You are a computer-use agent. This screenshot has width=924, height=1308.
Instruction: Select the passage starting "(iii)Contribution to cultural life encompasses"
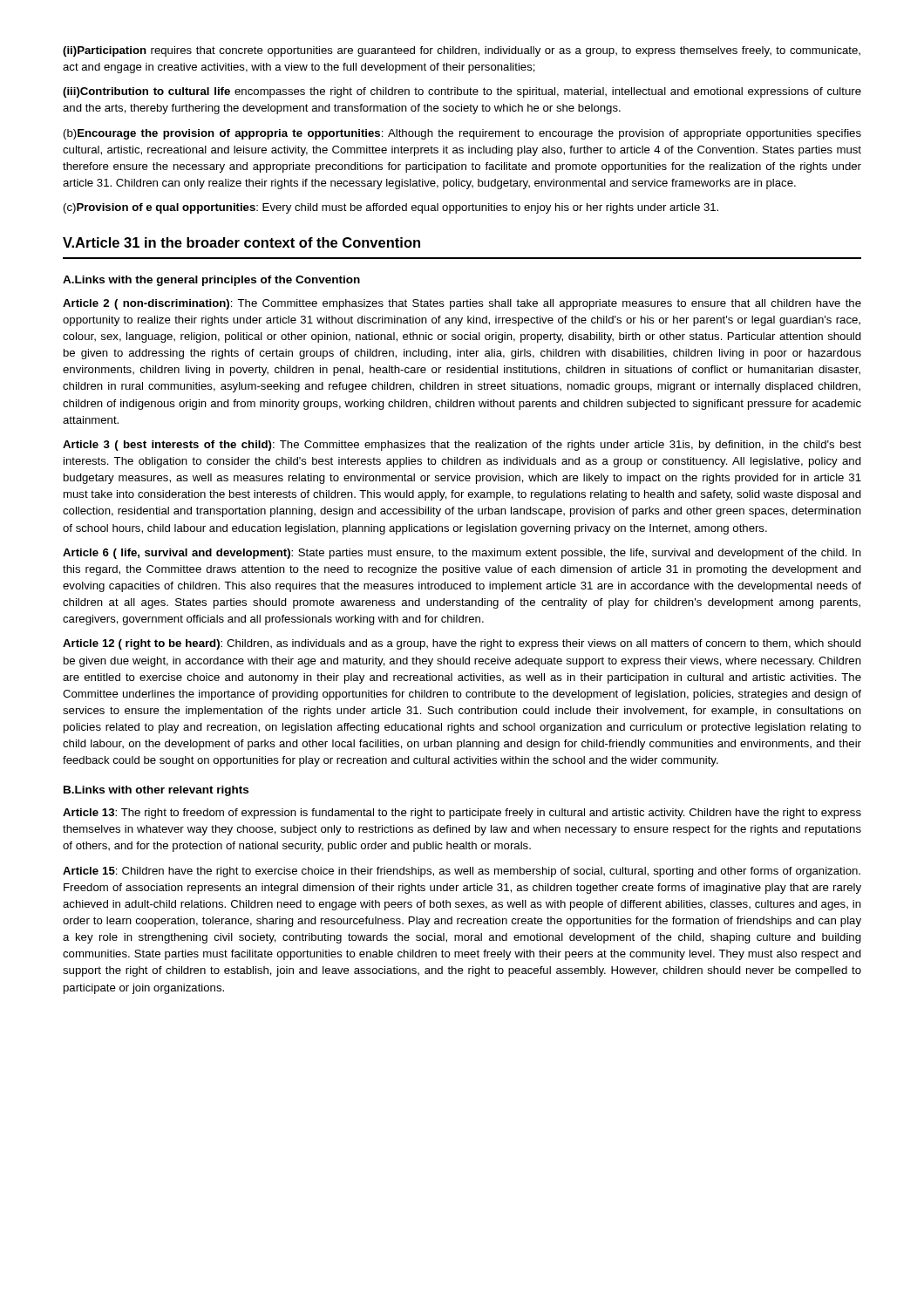click(462, 100)
